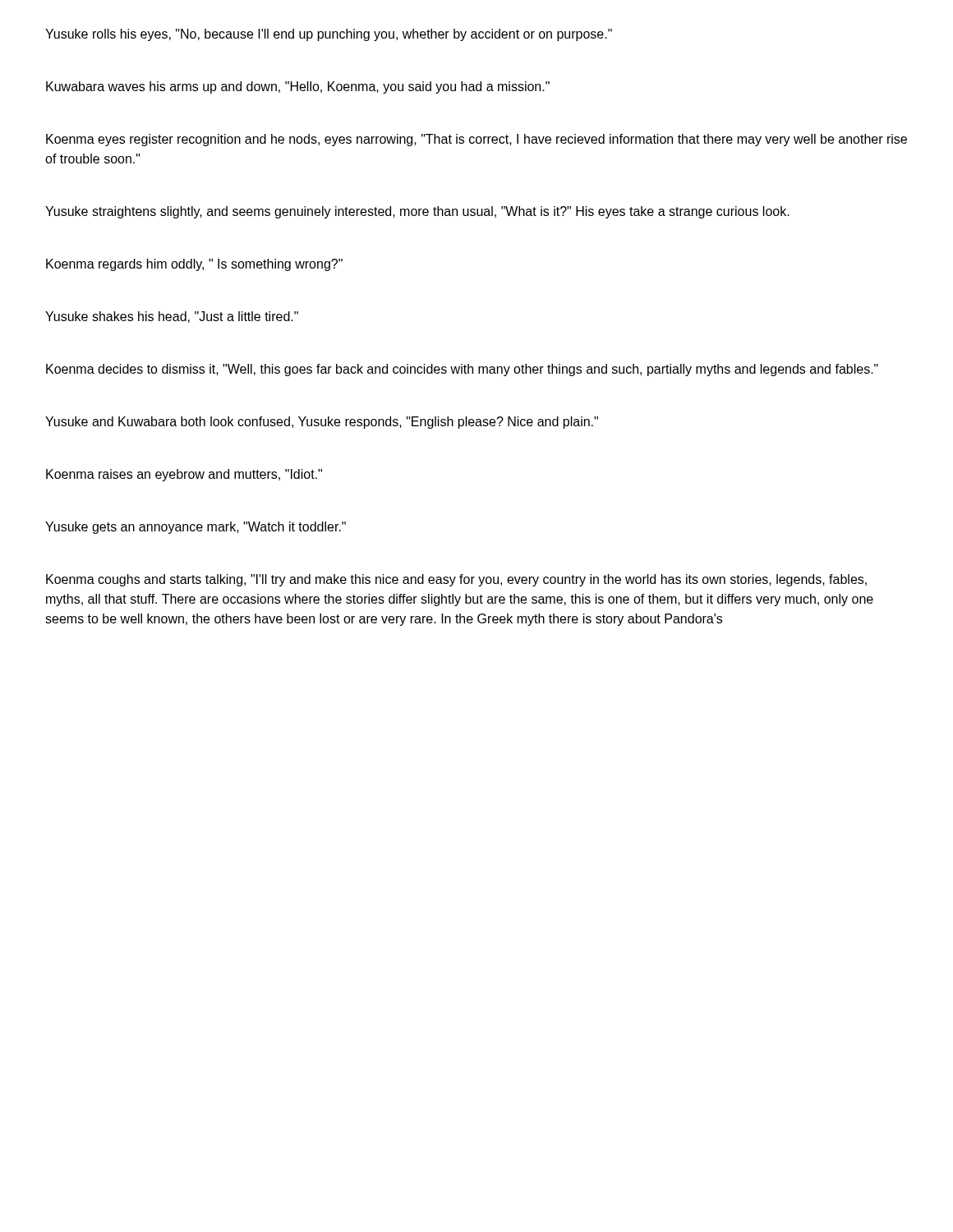Screen dimensions: 1232x953
Task: Find the text block with the text "Yusuke rolls his eyes, "No, because I'll end"
Action: pos(329,34)
